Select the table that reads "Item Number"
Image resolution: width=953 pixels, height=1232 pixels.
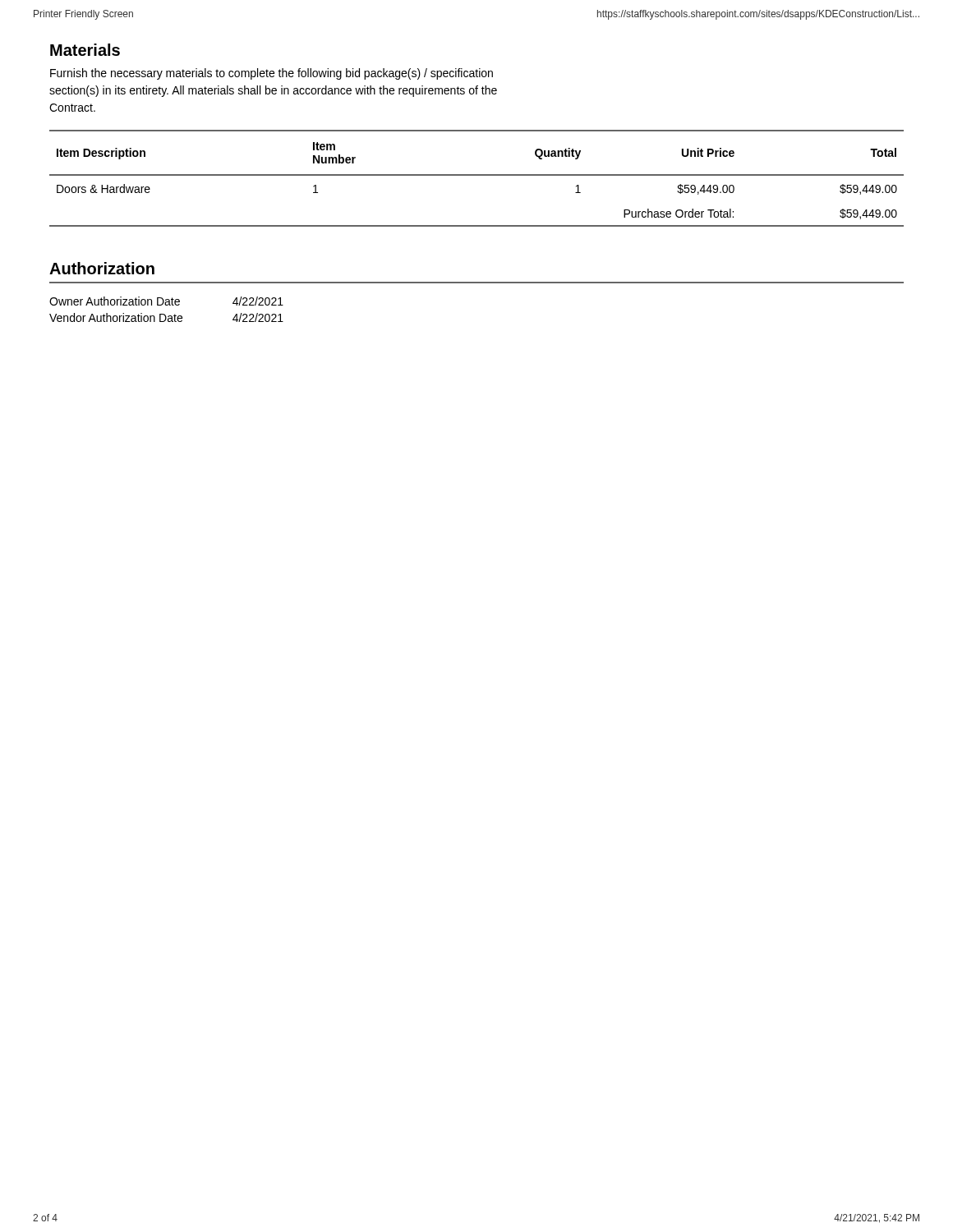(x=476, y=178)
